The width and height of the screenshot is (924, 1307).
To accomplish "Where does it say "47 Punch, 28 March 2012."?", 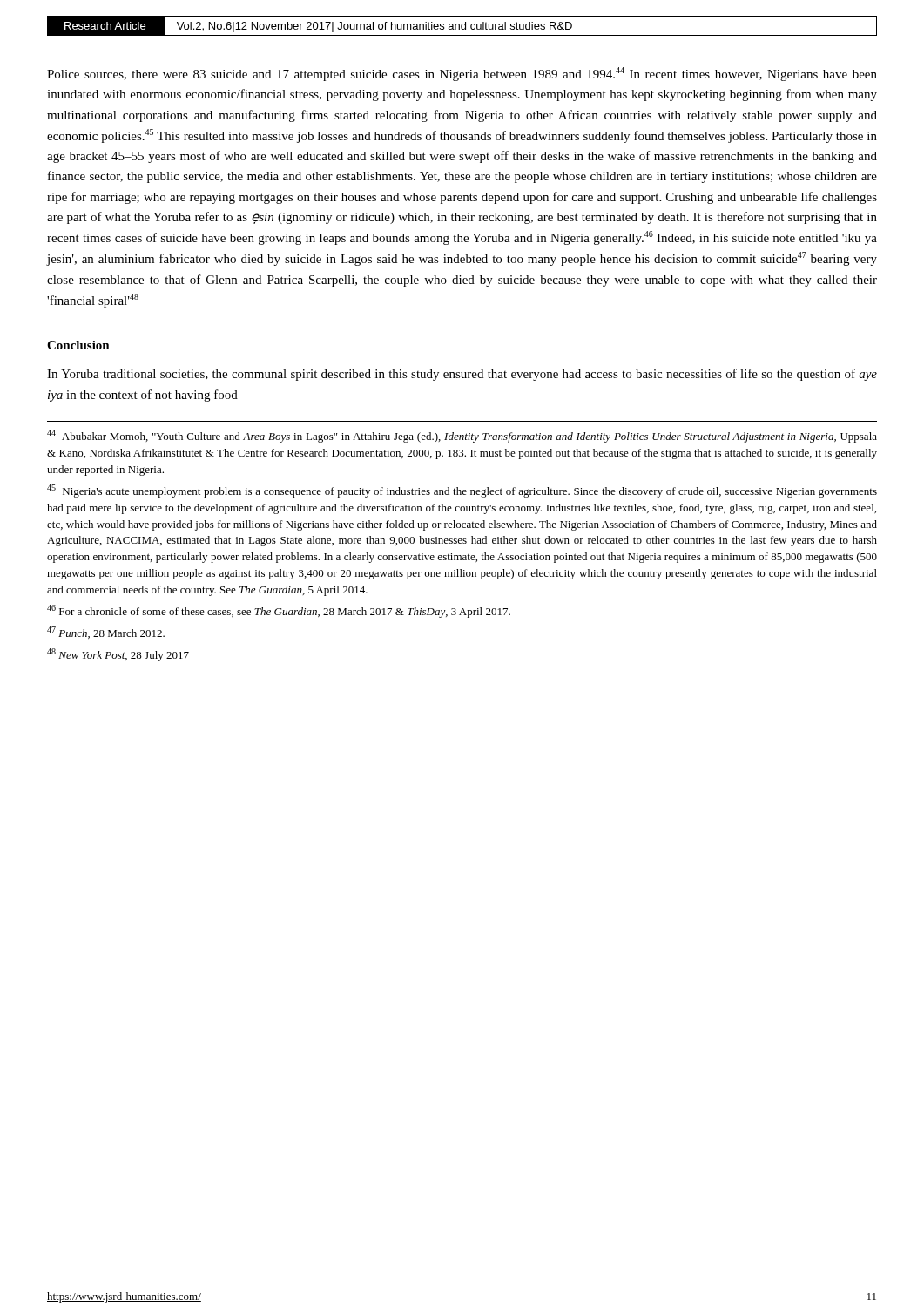I will click(106, 632).
